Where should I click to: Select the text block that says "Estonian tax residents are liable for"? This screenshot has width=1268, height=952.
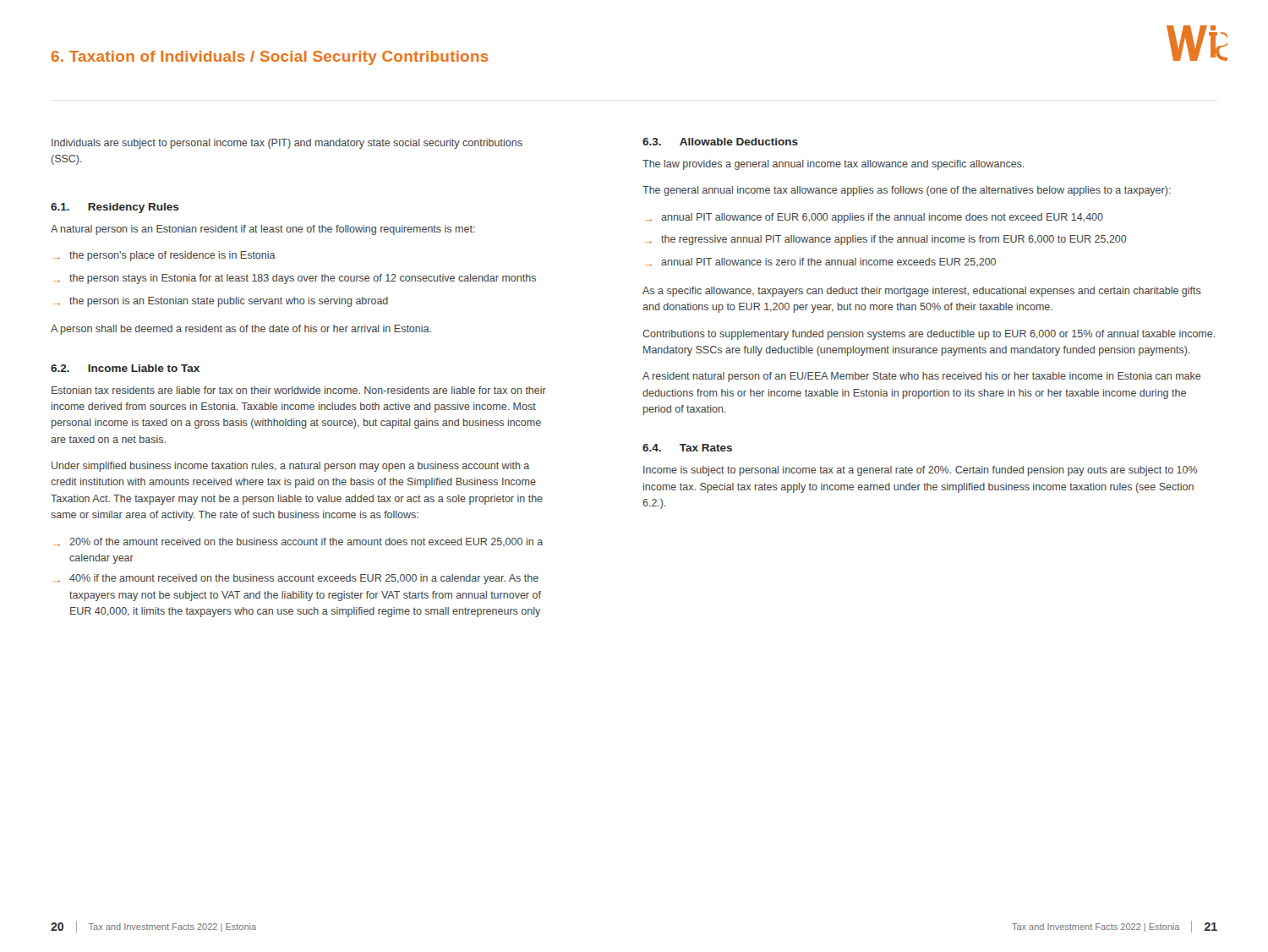pos(298,415)
